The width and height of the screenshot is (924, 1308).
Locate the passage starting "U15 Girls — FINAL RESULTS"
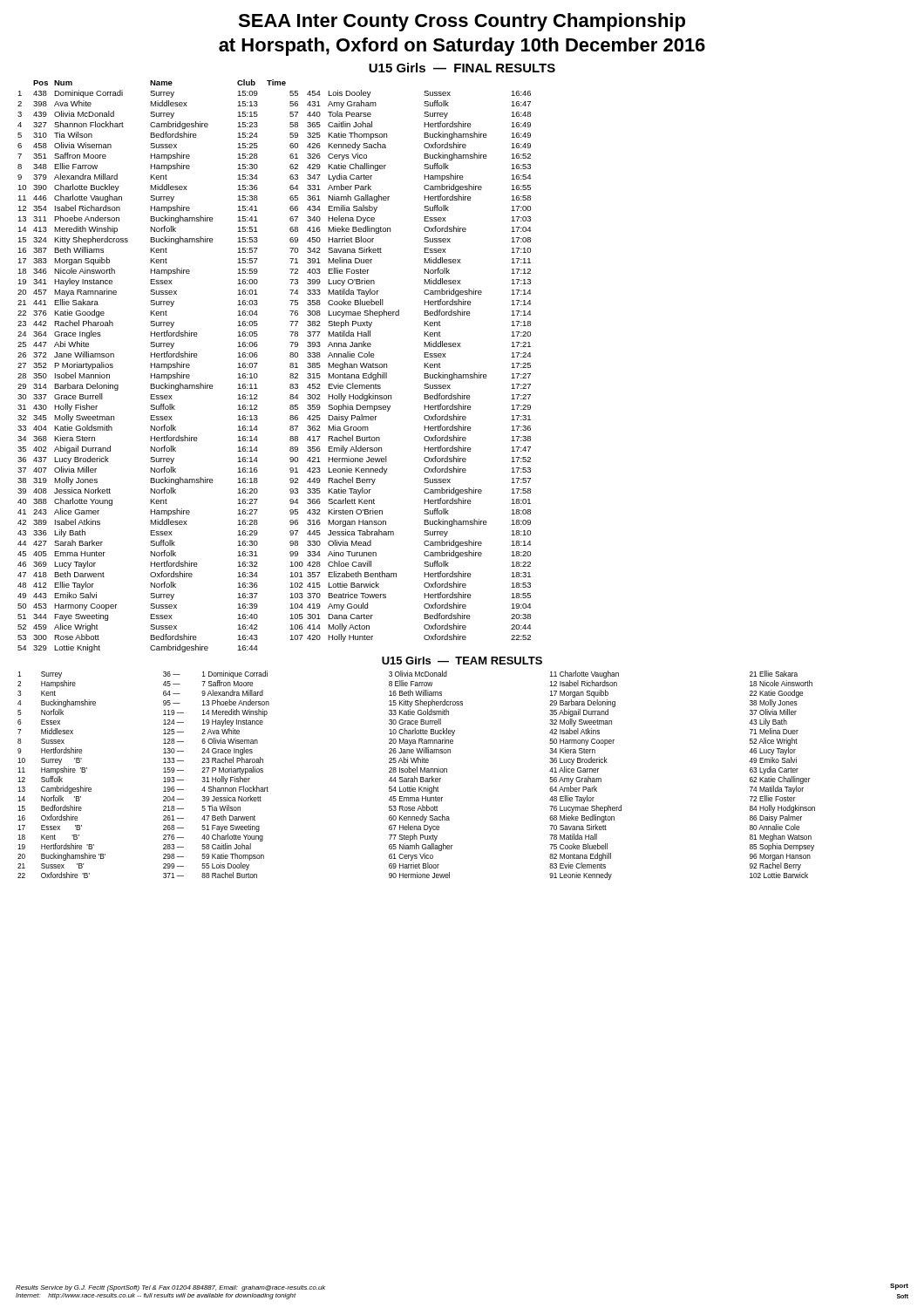[x=462, y=68]
